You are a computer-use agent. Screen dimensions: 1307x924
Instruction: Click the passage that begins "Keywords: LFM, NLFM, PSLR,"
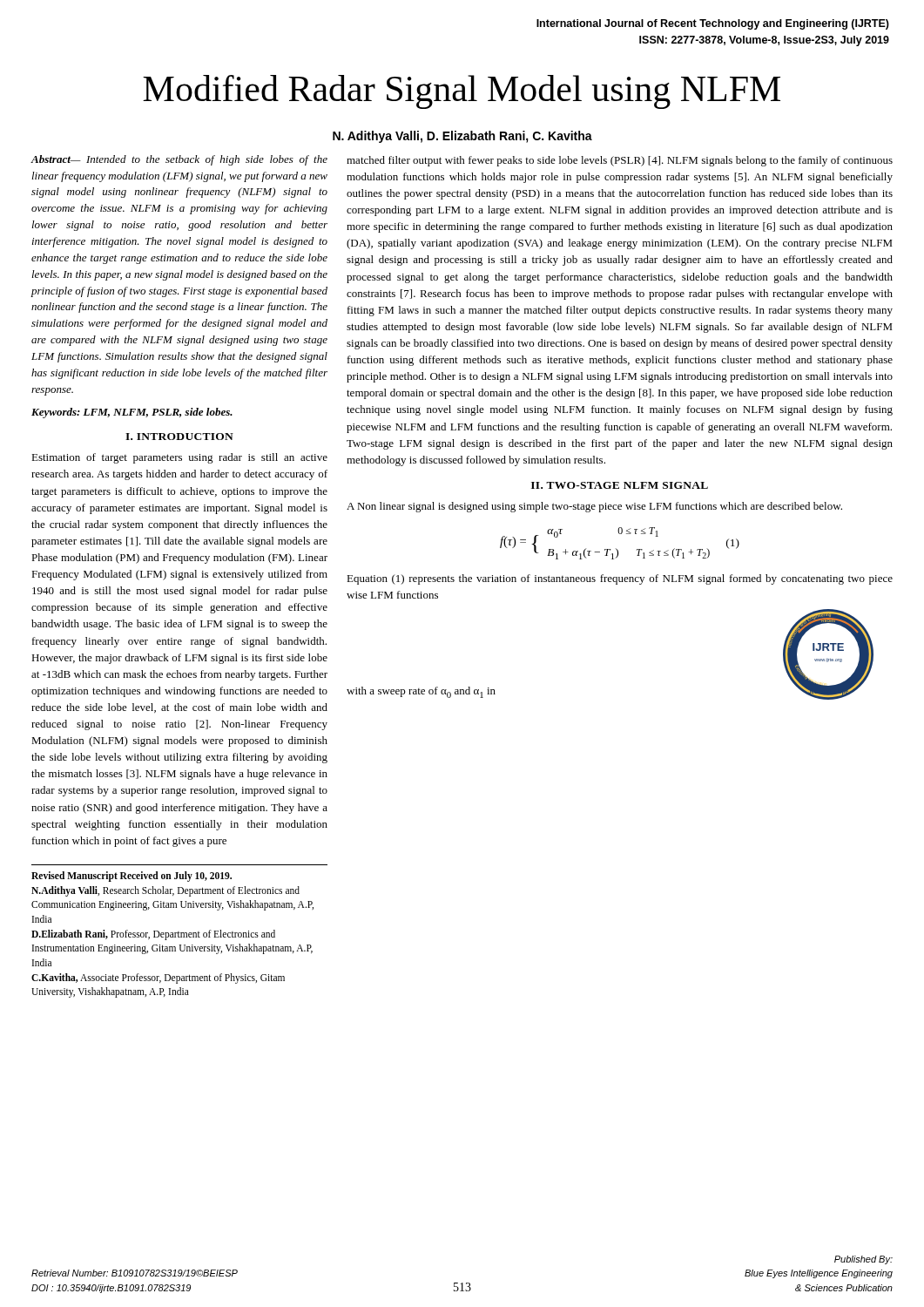(x=132, y=412)
